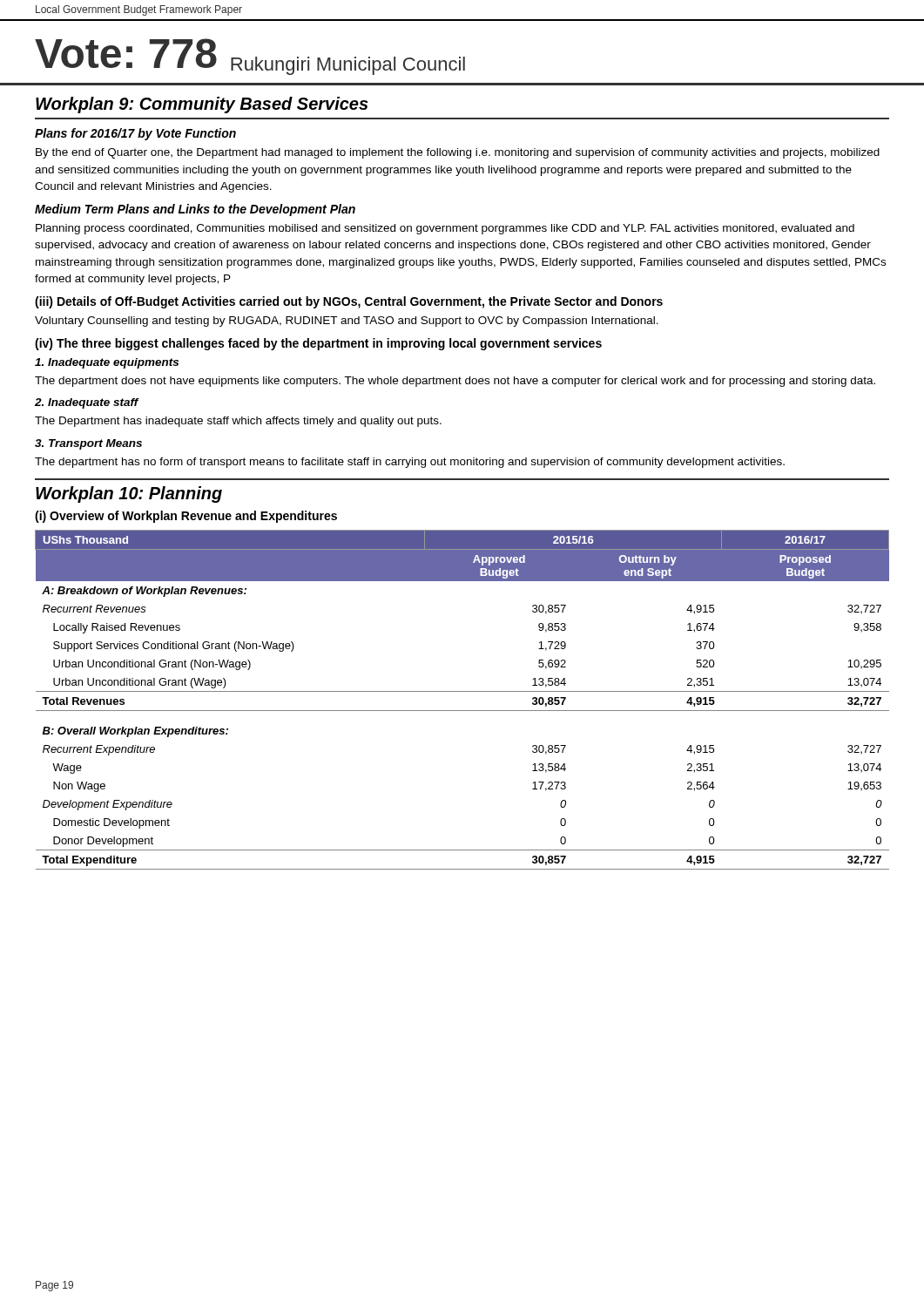
Task: Navigate to the region starting "Voluntary Counselling and"
Action: tap(347, 320)
